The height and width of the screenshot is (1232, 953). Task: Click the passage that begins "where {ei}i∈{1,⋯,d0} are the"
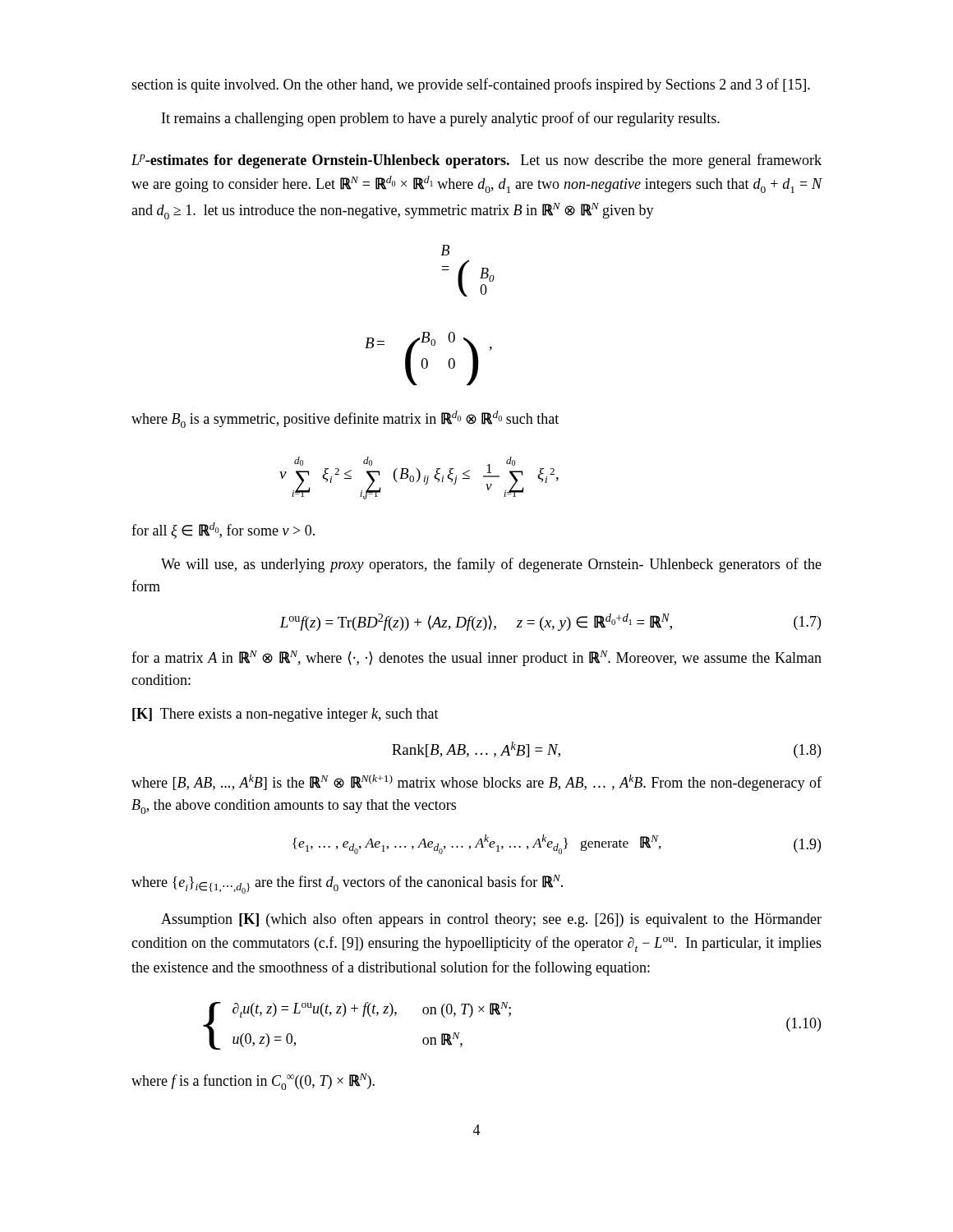click(x=348, y=883)
